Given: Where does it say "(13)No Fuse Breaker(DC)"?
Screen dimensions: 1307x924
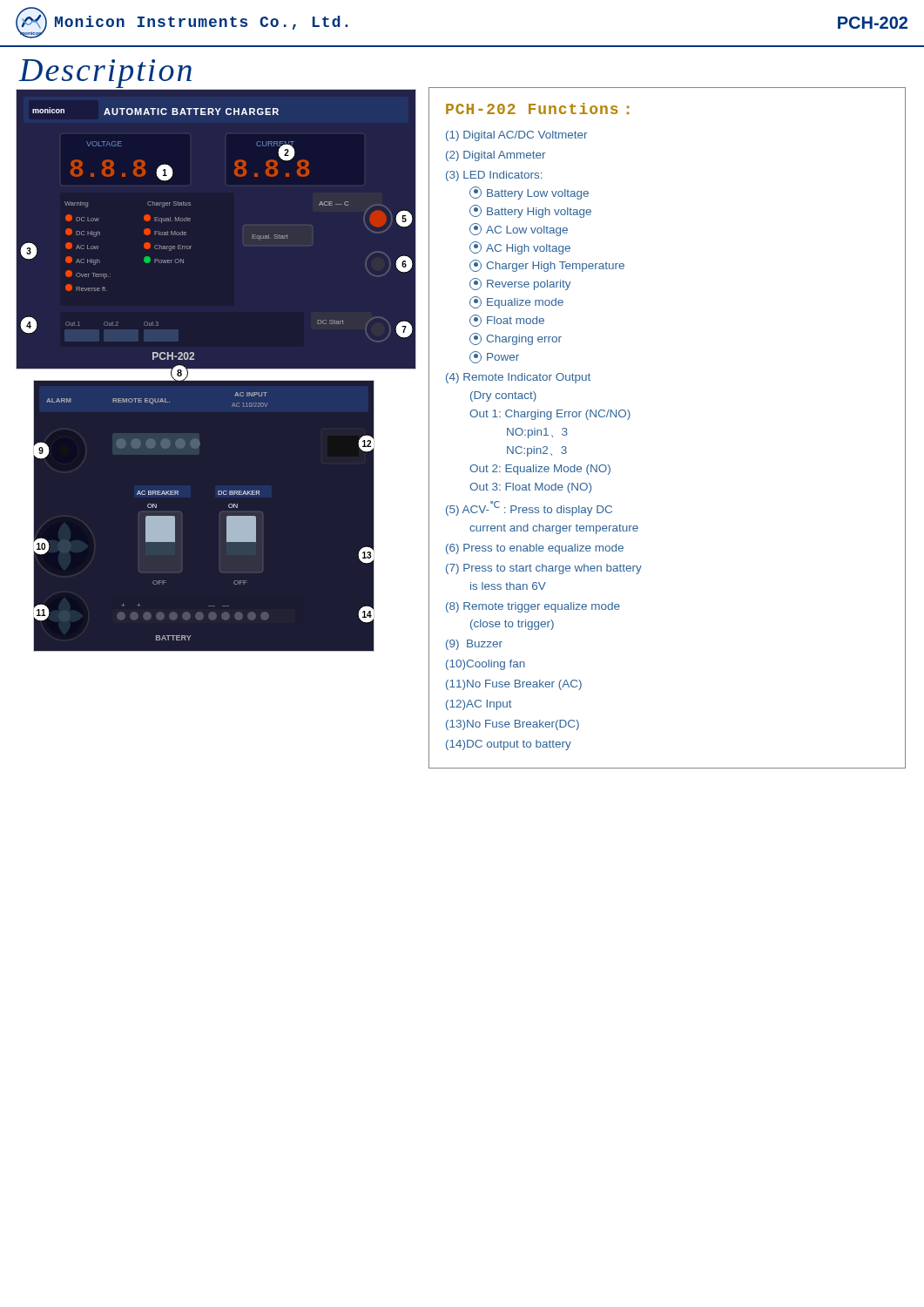Looking at the screenshot, I should [x=512, y=724].
